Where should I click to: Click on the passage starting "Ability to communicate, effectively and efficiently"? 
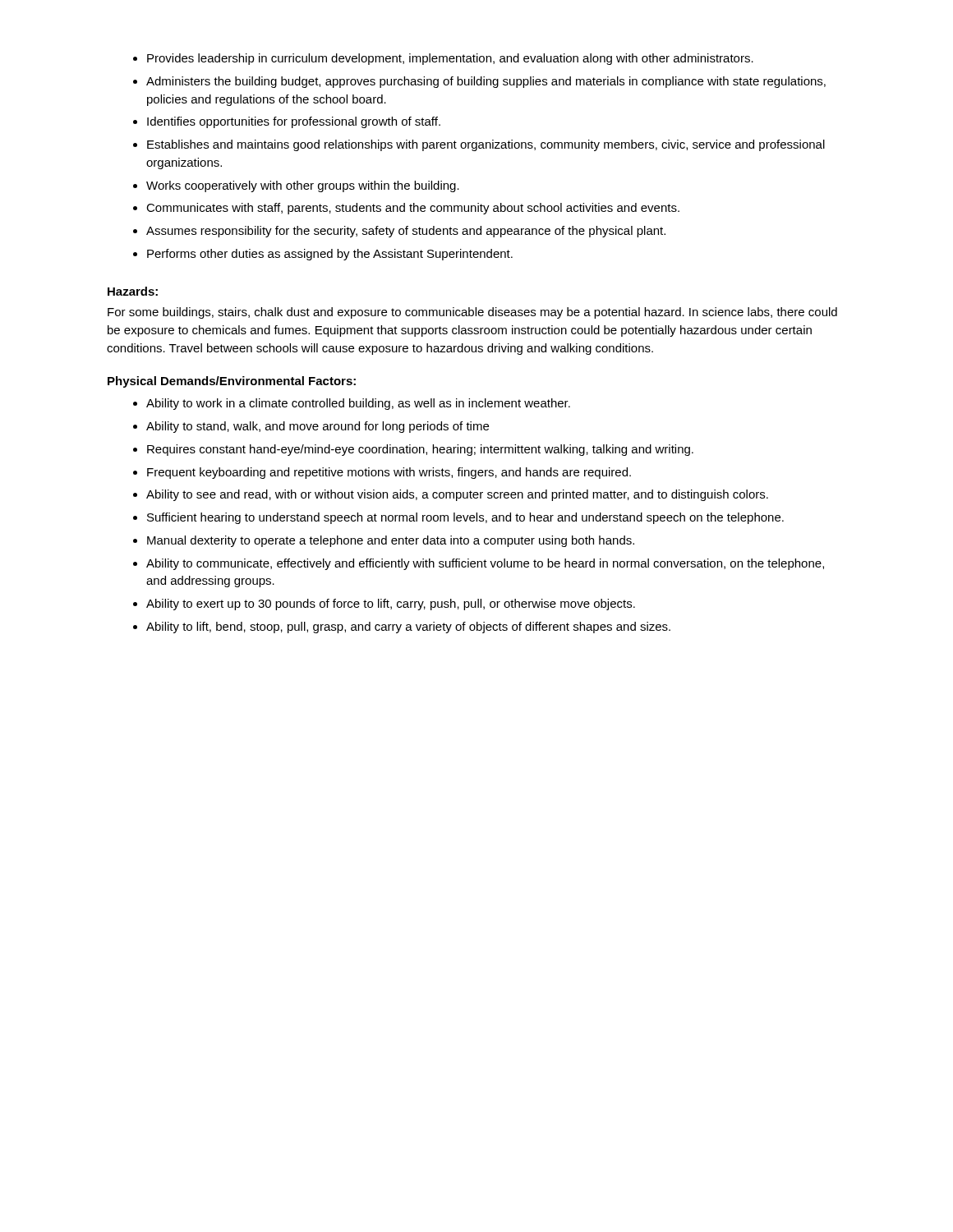486,572
